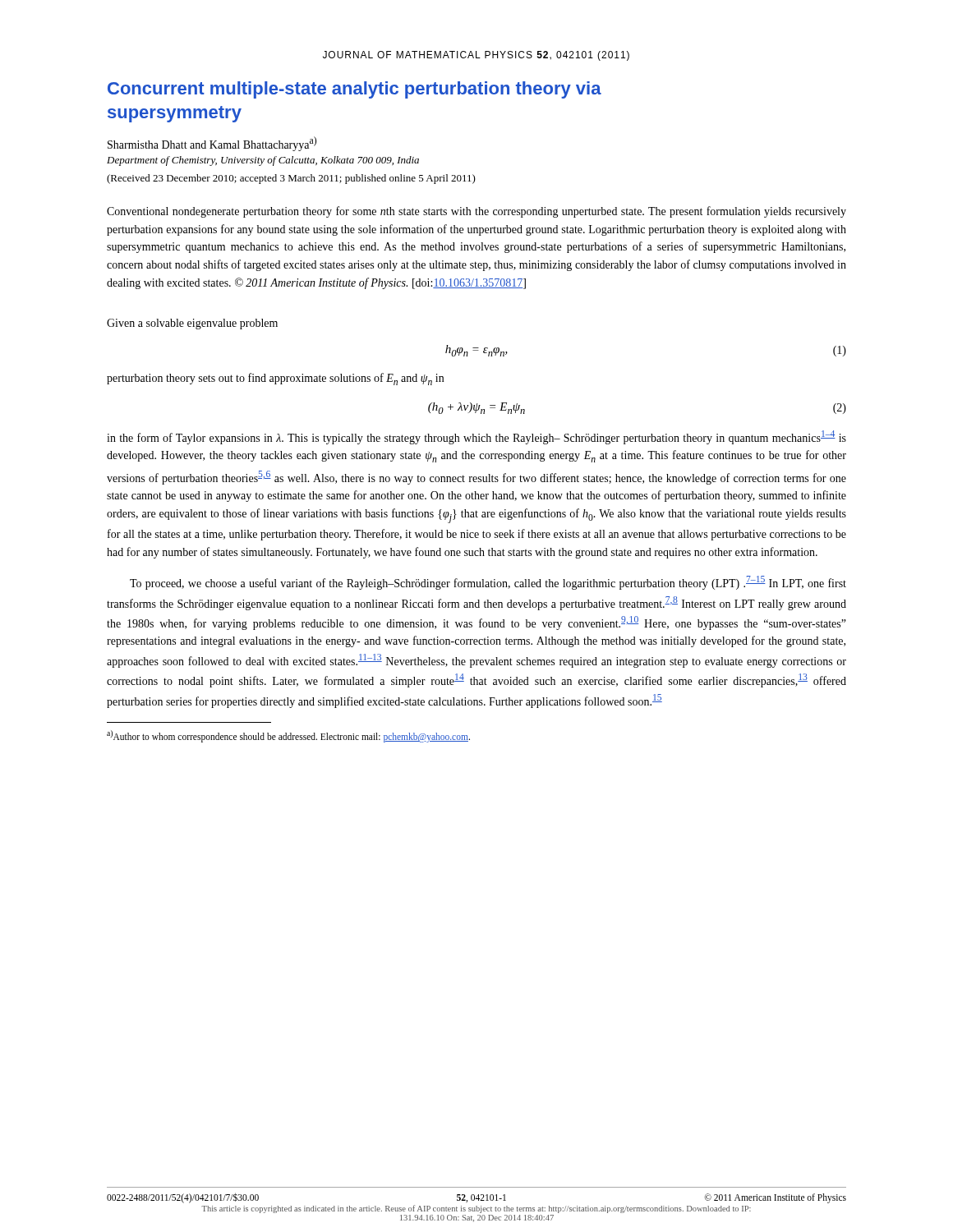Find the block starting "(h0 + λv)ψn = Enψn"

479,408
